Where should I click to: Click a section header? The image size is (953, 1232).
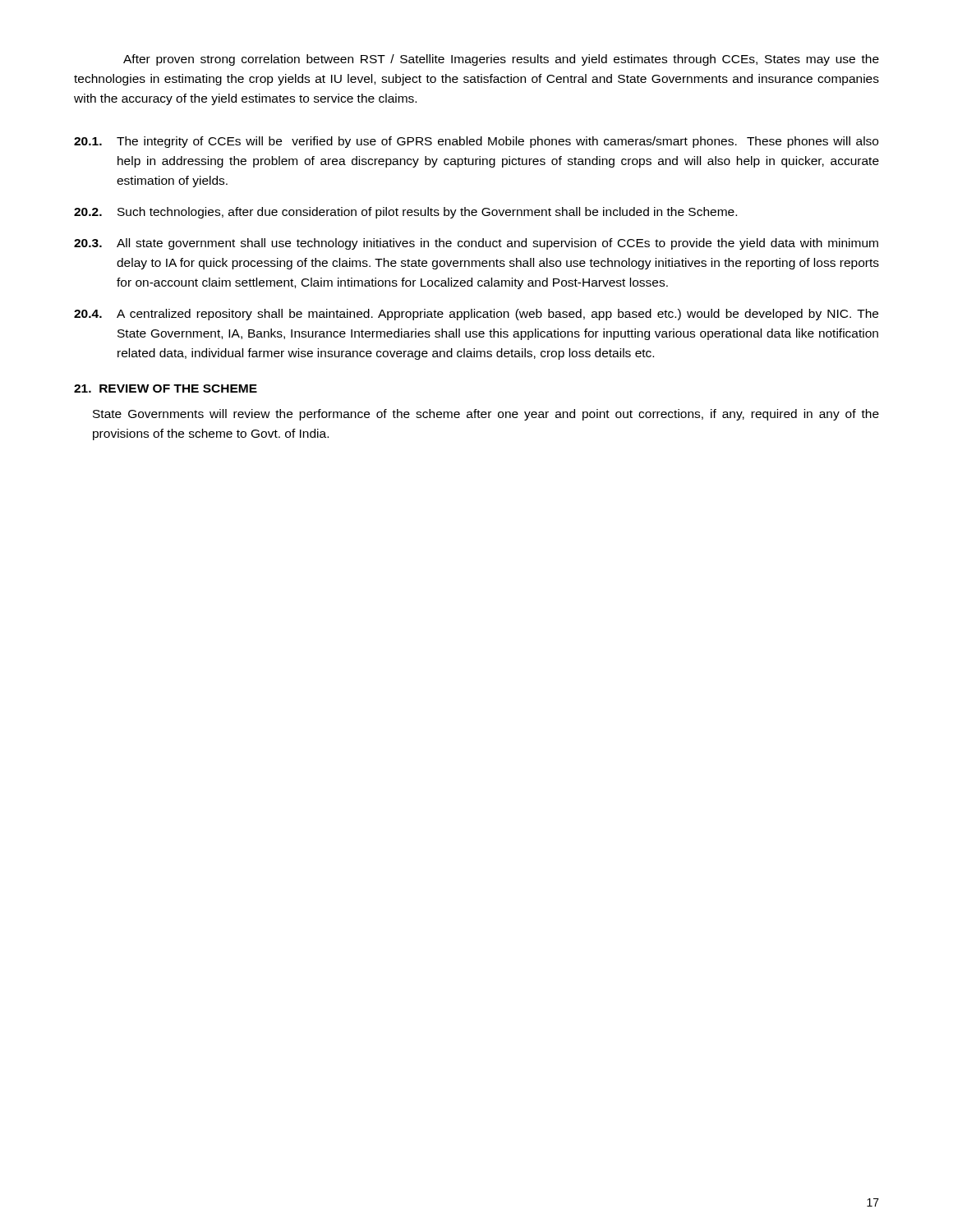(x=166, y=388)
